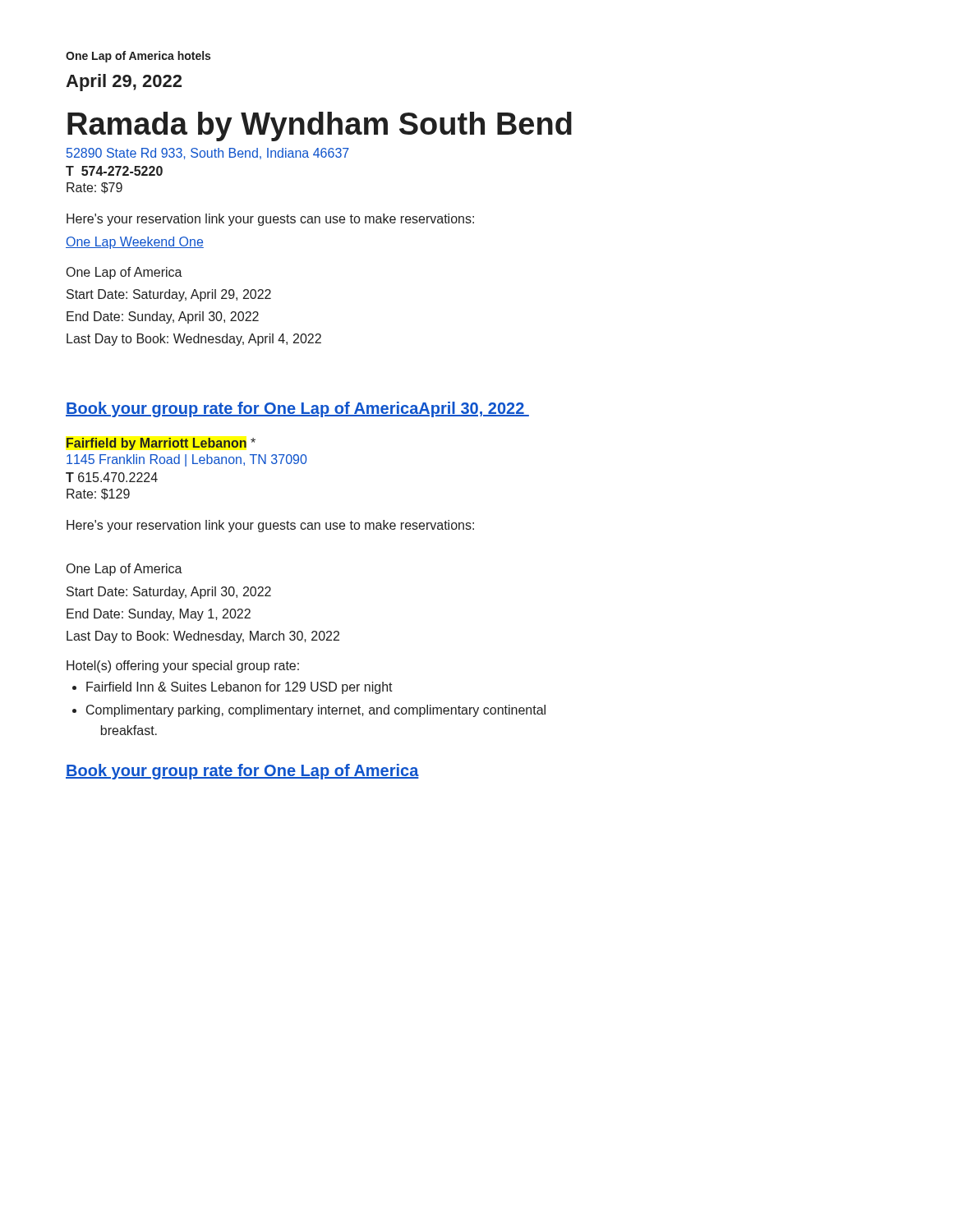Locate the element starting "Ramada by Wyndham"
This screenshot has width=953, height=1232.
(320, 124)
